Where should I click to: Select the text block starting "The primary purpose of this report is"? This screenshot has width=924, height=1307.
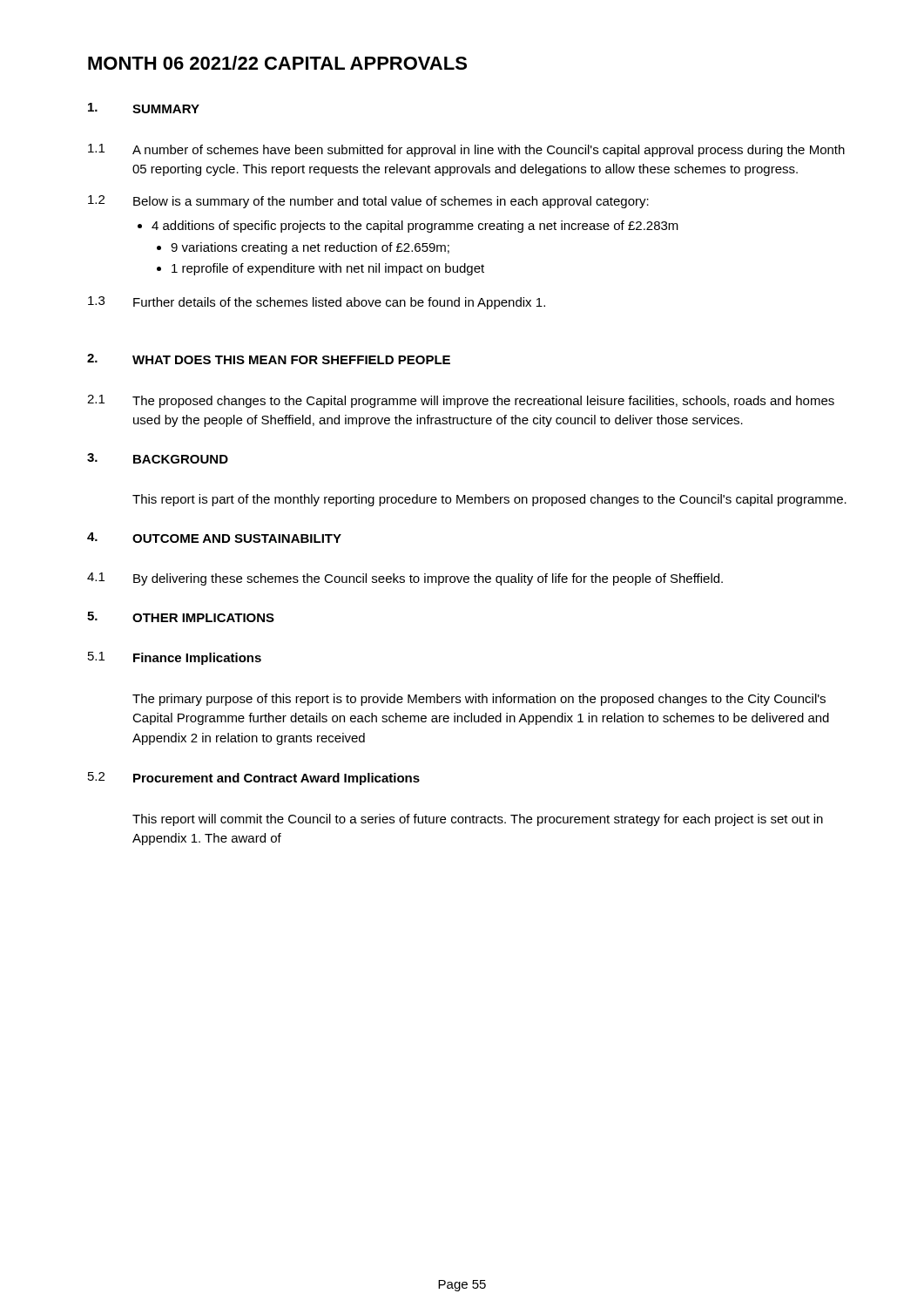coord(481,718)
